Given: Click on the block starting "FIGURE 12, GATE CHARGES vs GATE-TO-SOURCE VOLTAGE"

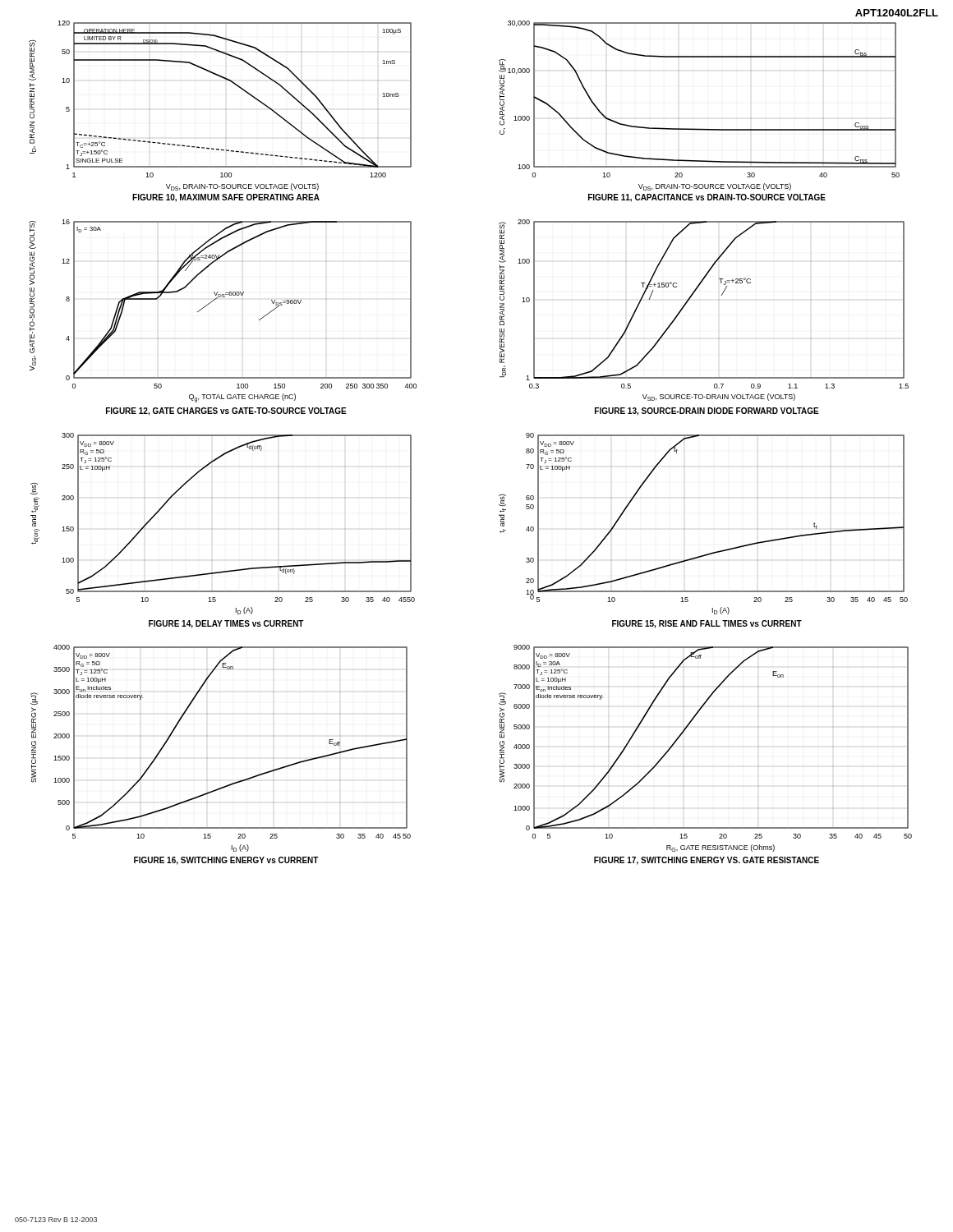Looking at the screenshot, I should point(226,411).
